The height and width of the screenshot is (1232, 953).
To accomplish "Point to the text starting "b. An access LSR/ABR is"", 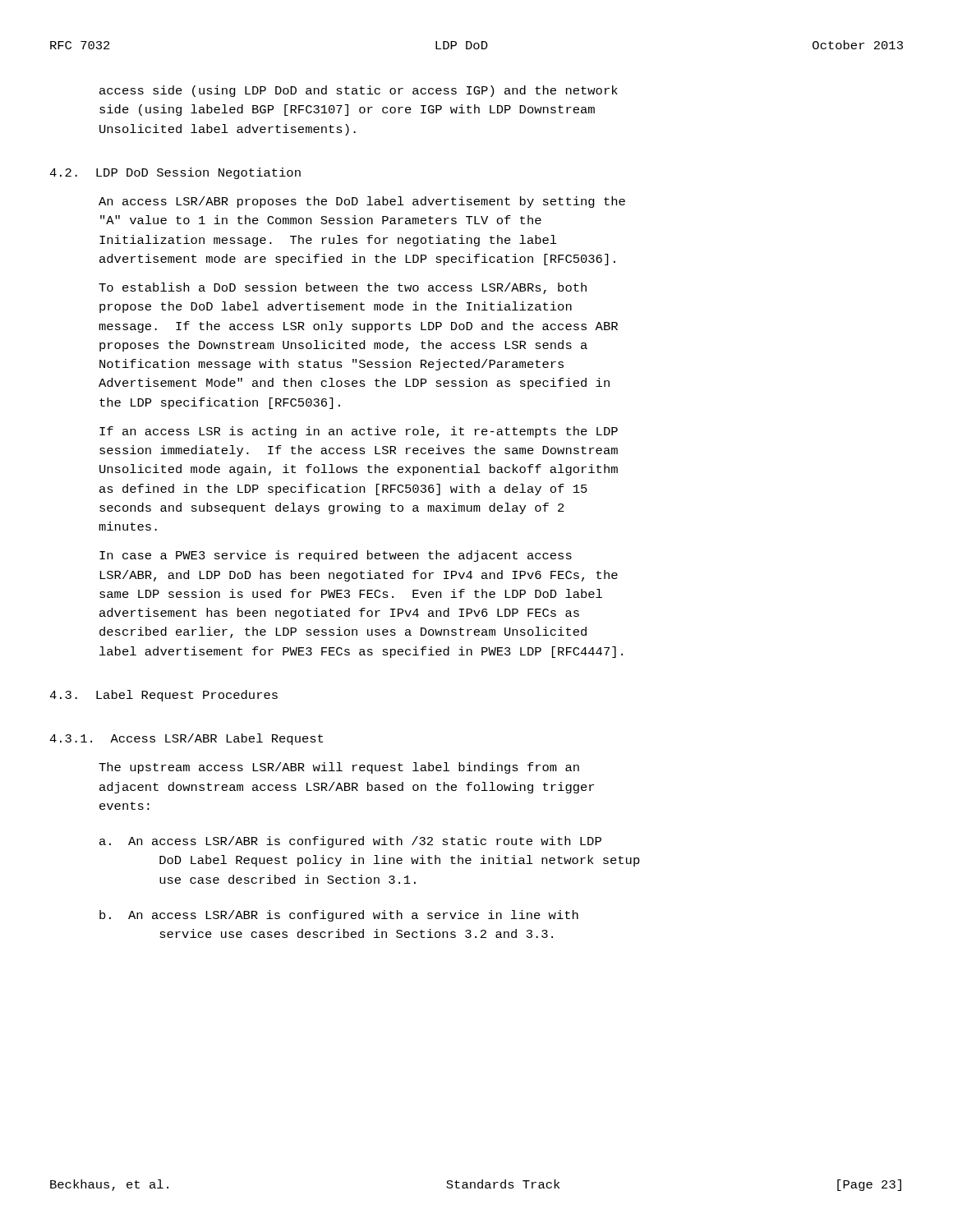I will coord(501,926).
